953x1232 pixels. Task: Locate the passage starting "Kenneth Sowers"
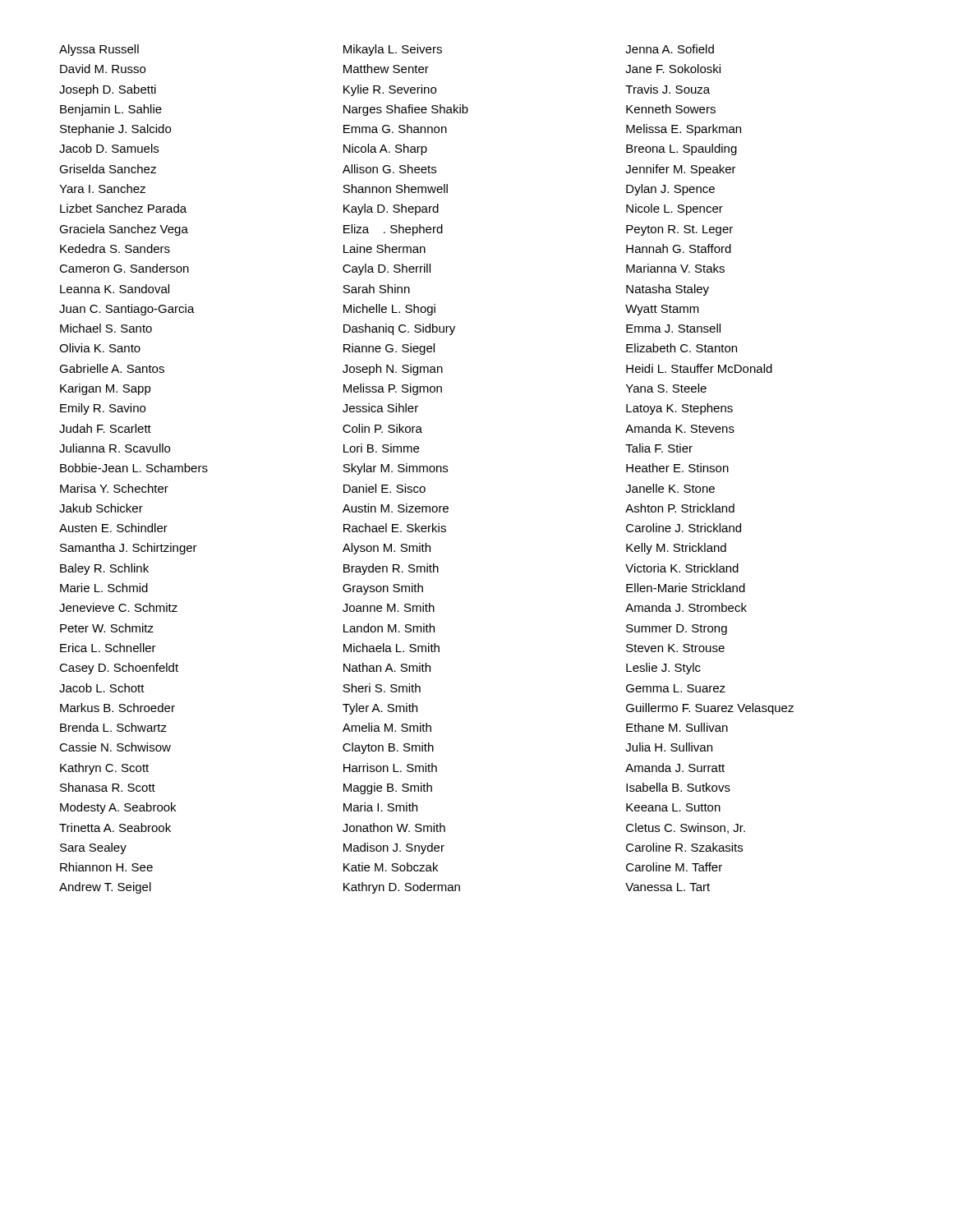pos(671,109)
